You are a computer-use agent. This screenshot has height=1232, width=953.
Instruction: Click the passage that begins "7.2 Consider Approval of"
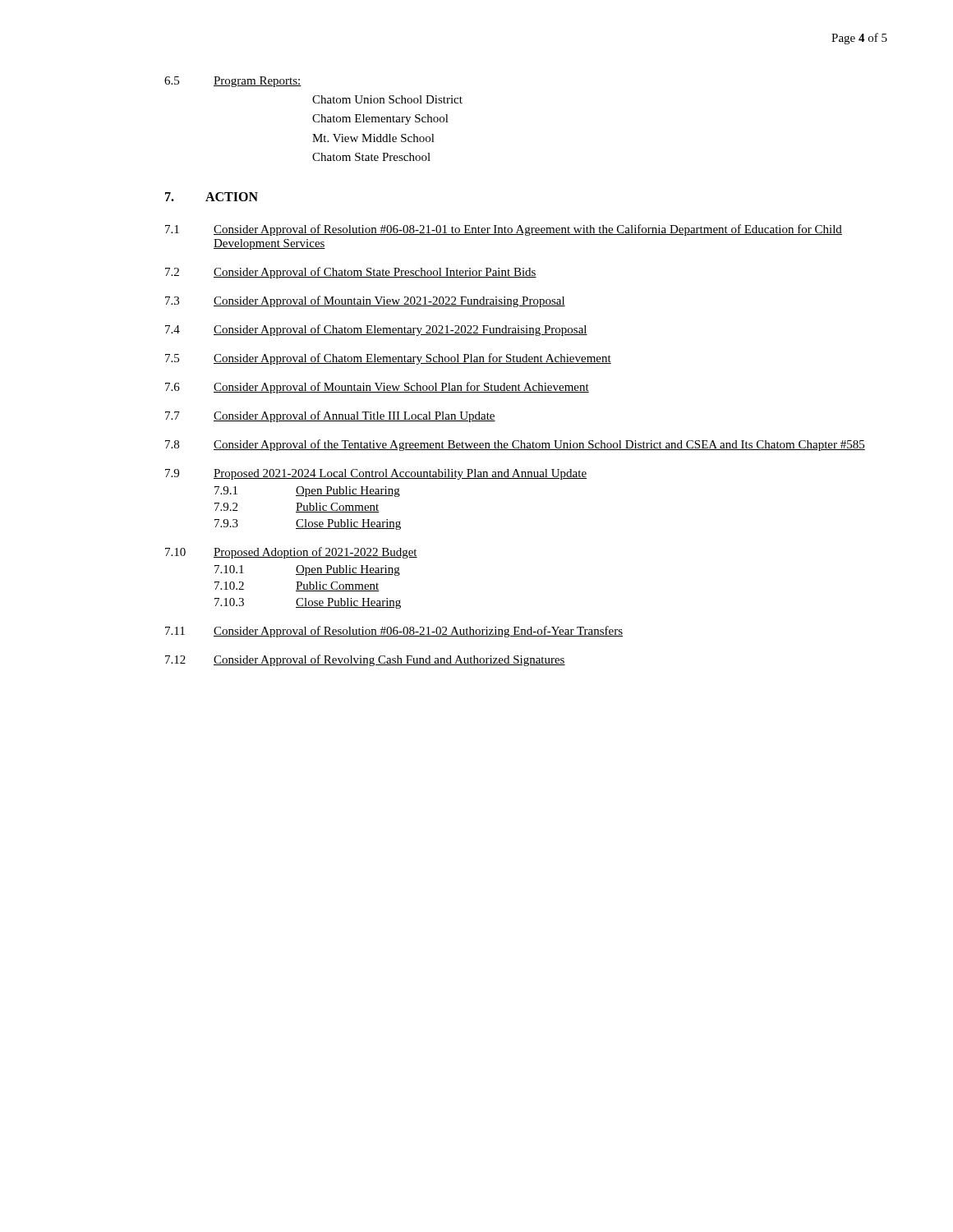[x=526, y=272]
